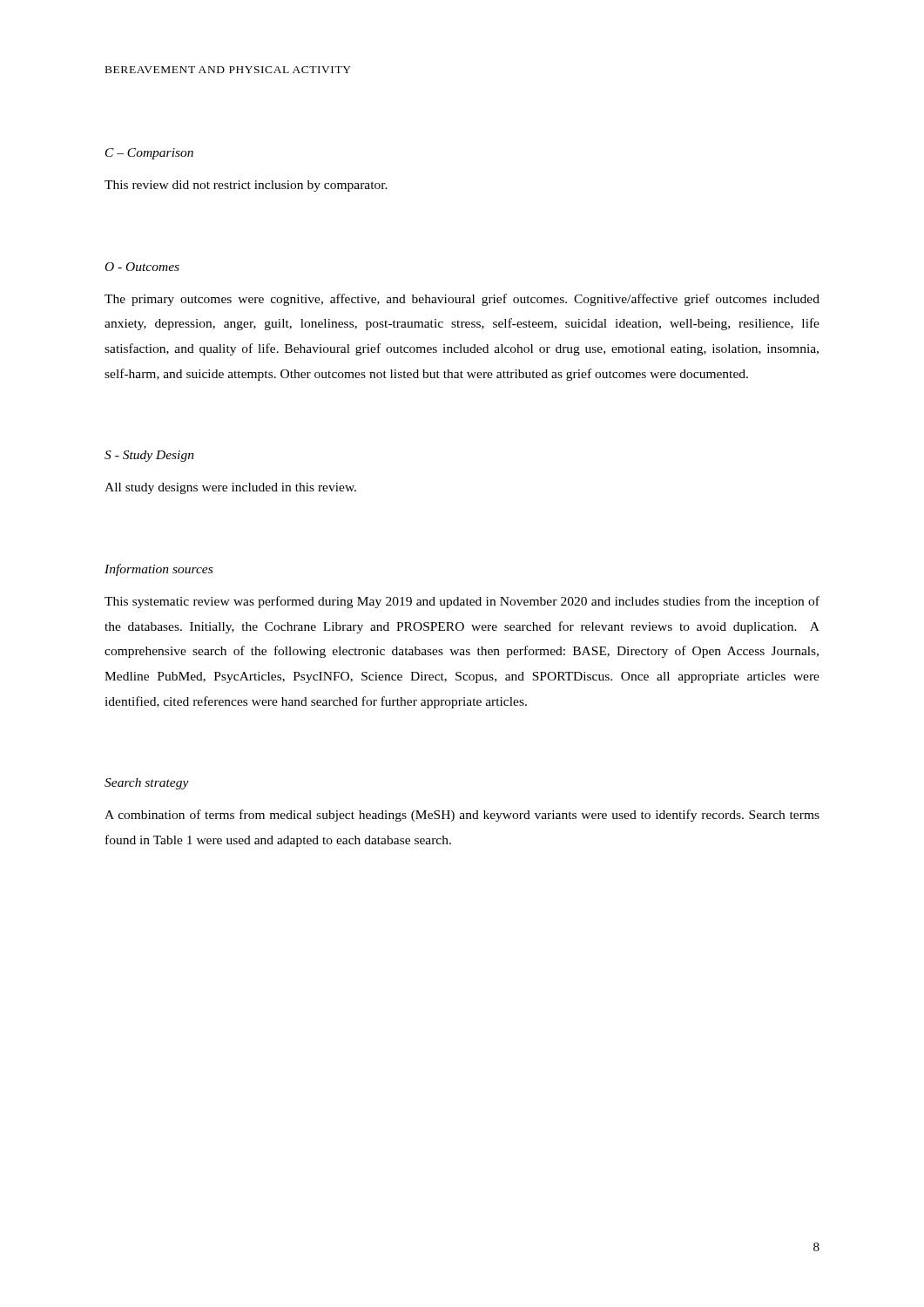Find the section header that reads "Search strategy"
Screen dimensions: 1307x924
coord(146,782)
